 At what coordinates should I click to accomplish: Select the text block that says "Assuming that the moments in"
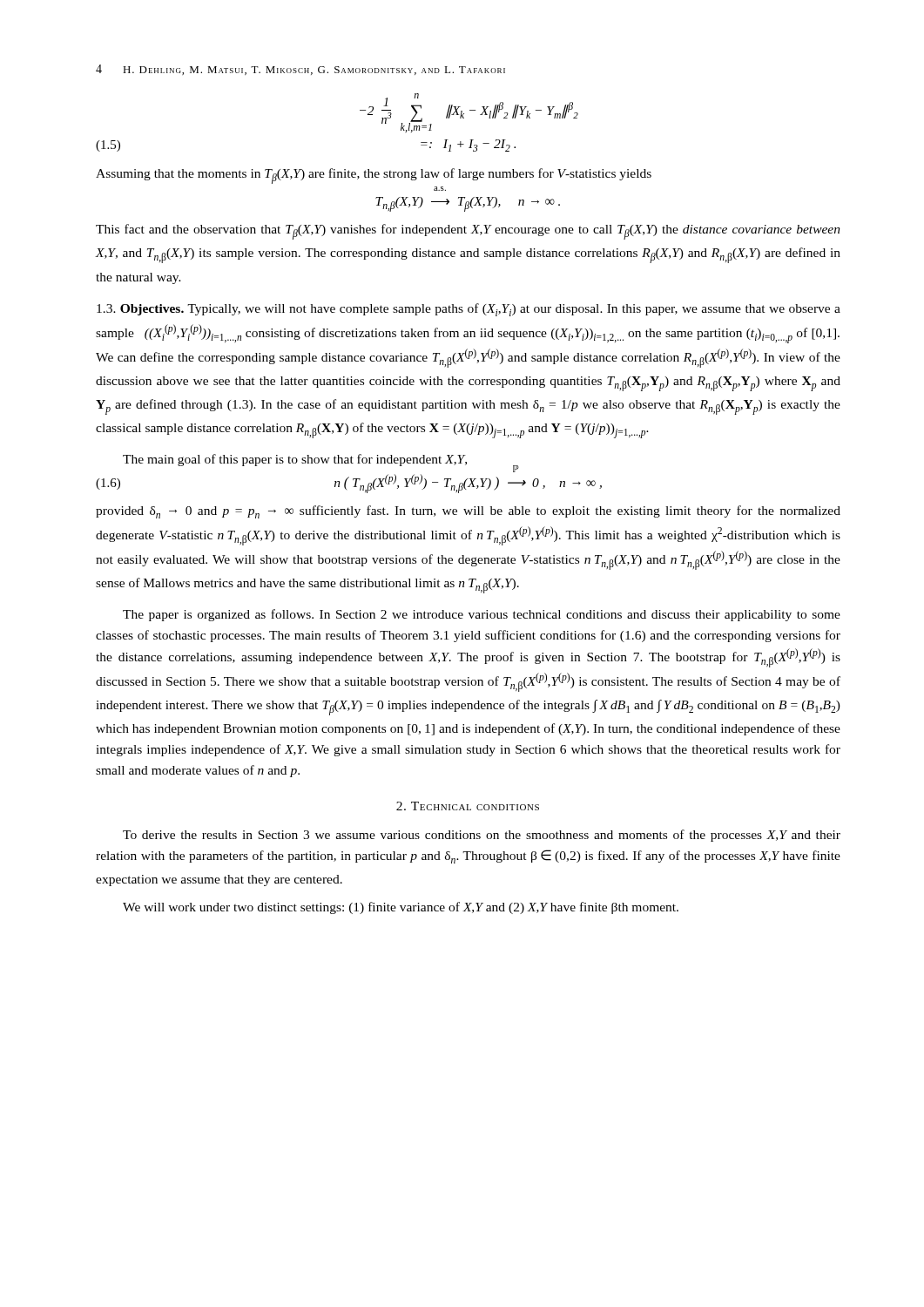point(468,175)
